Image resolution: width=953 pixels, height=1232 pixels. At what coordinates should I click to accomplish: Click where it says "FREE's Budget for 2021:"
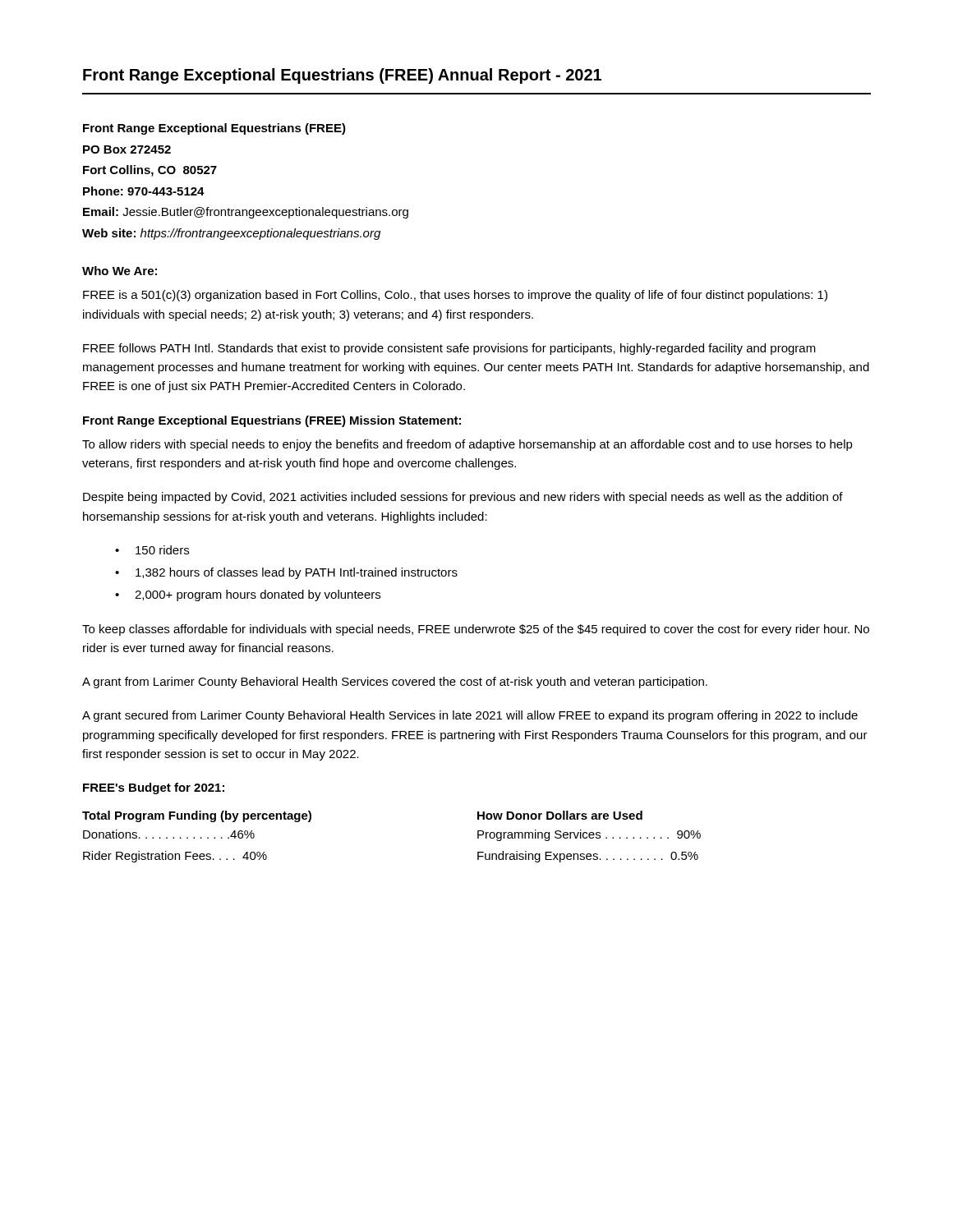pyautogui.click(x=154, y=787)
